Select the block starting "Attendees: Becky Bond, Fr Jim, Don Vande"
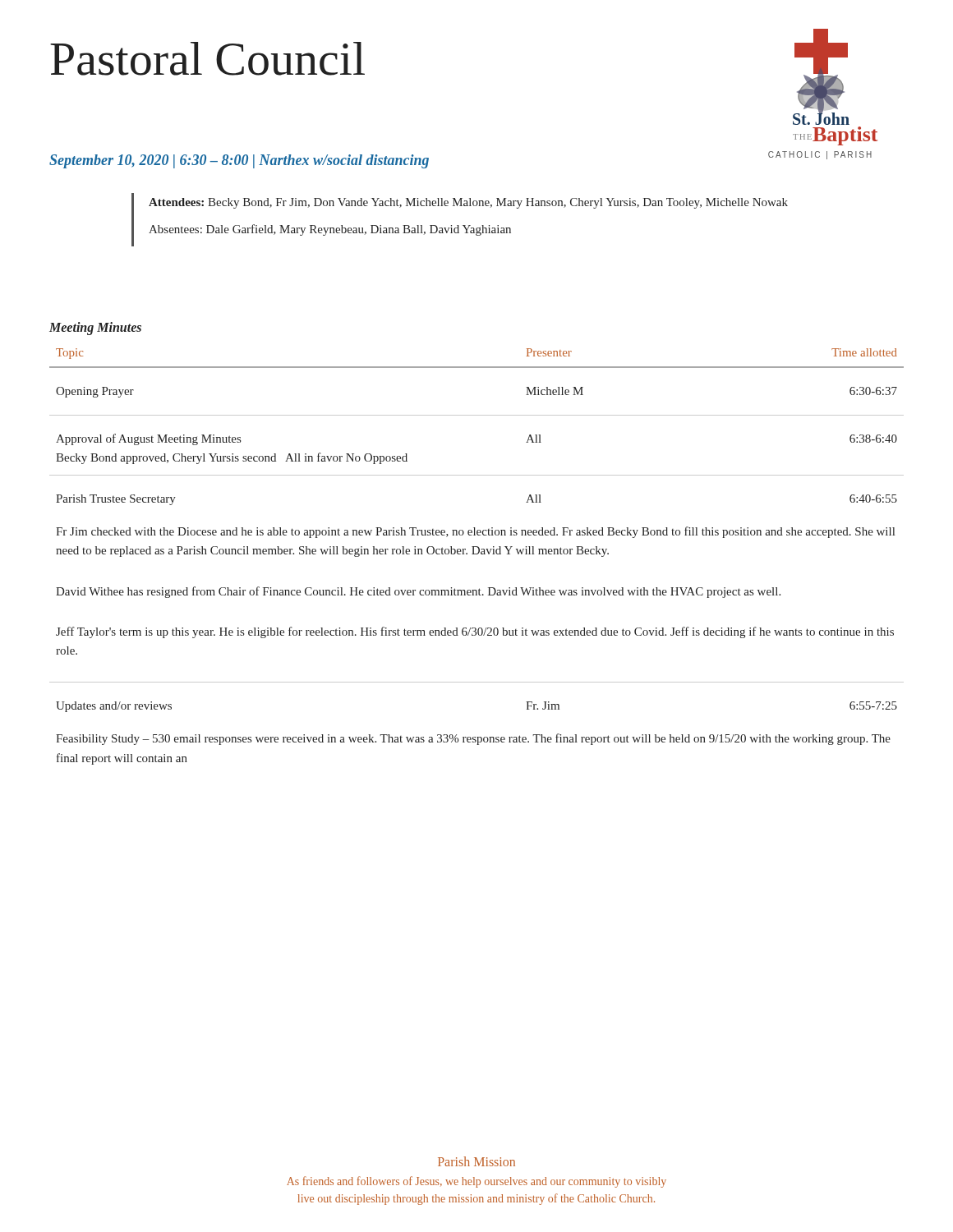This screenshot has width=953, height=1232. coord(526,216)
